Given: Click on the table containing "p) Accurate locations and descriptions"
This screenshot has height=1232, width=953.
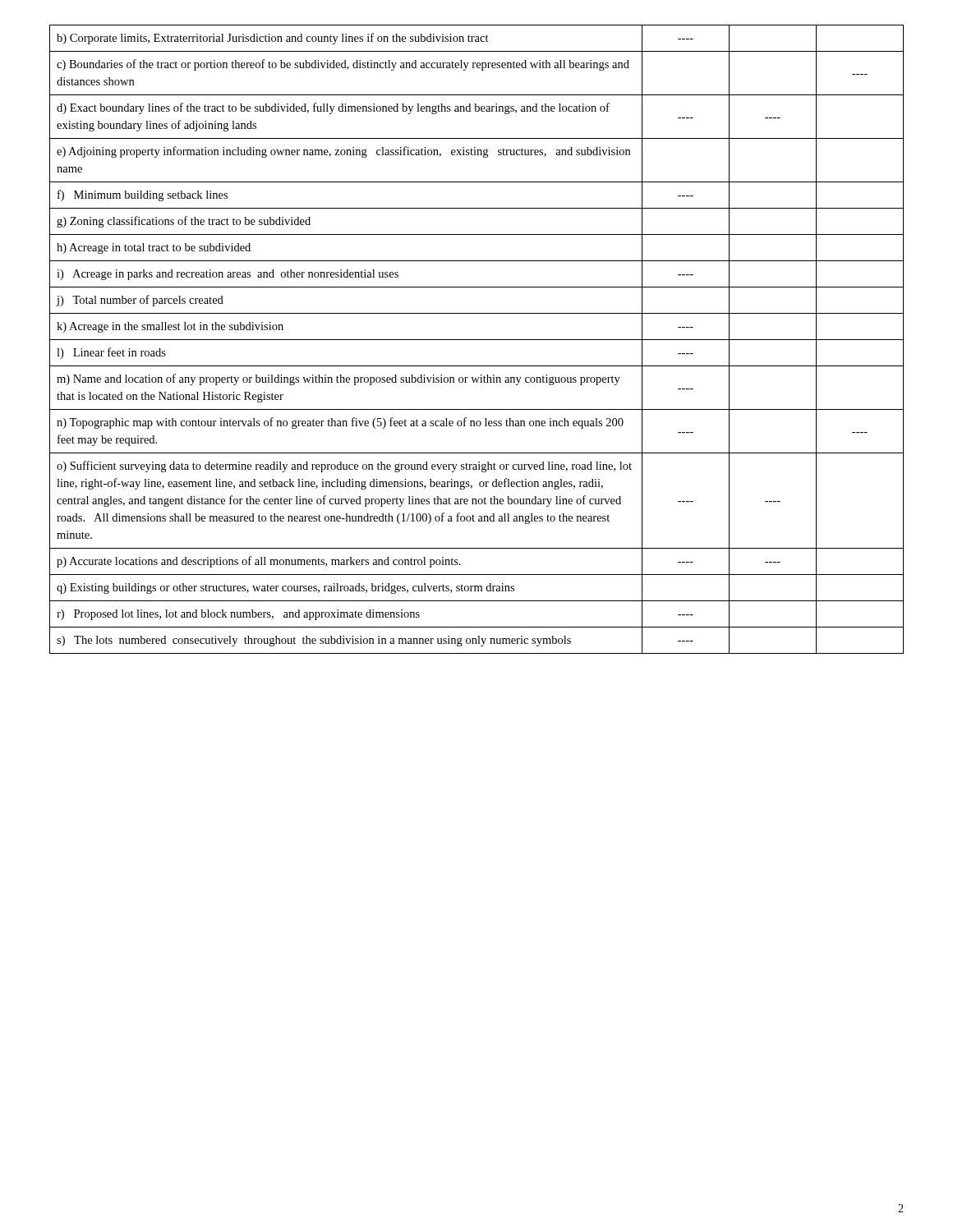Looking at the screenshot, I should coord(476,339).
